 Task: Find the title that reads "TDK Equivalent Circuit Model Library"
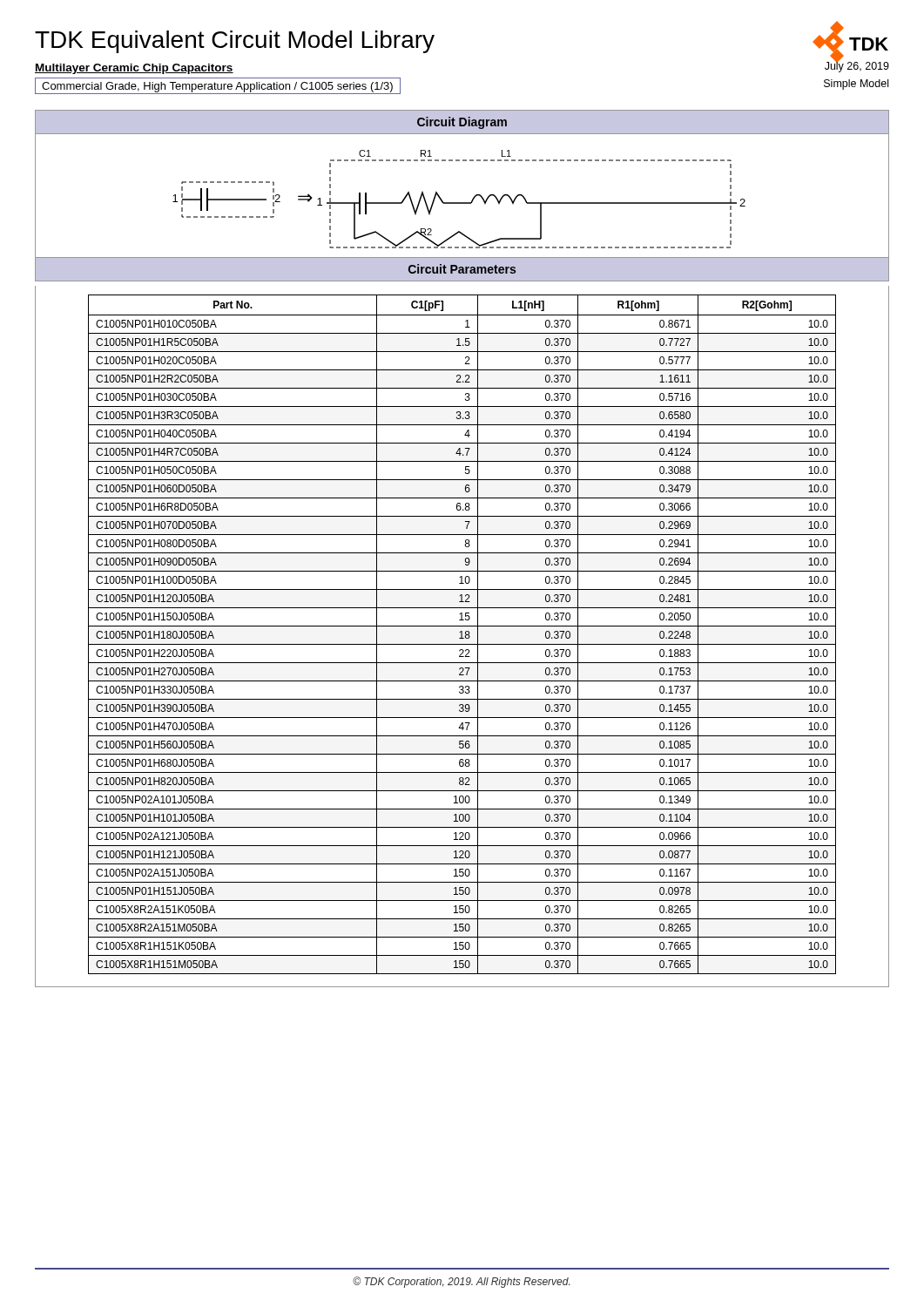[235, 40]
